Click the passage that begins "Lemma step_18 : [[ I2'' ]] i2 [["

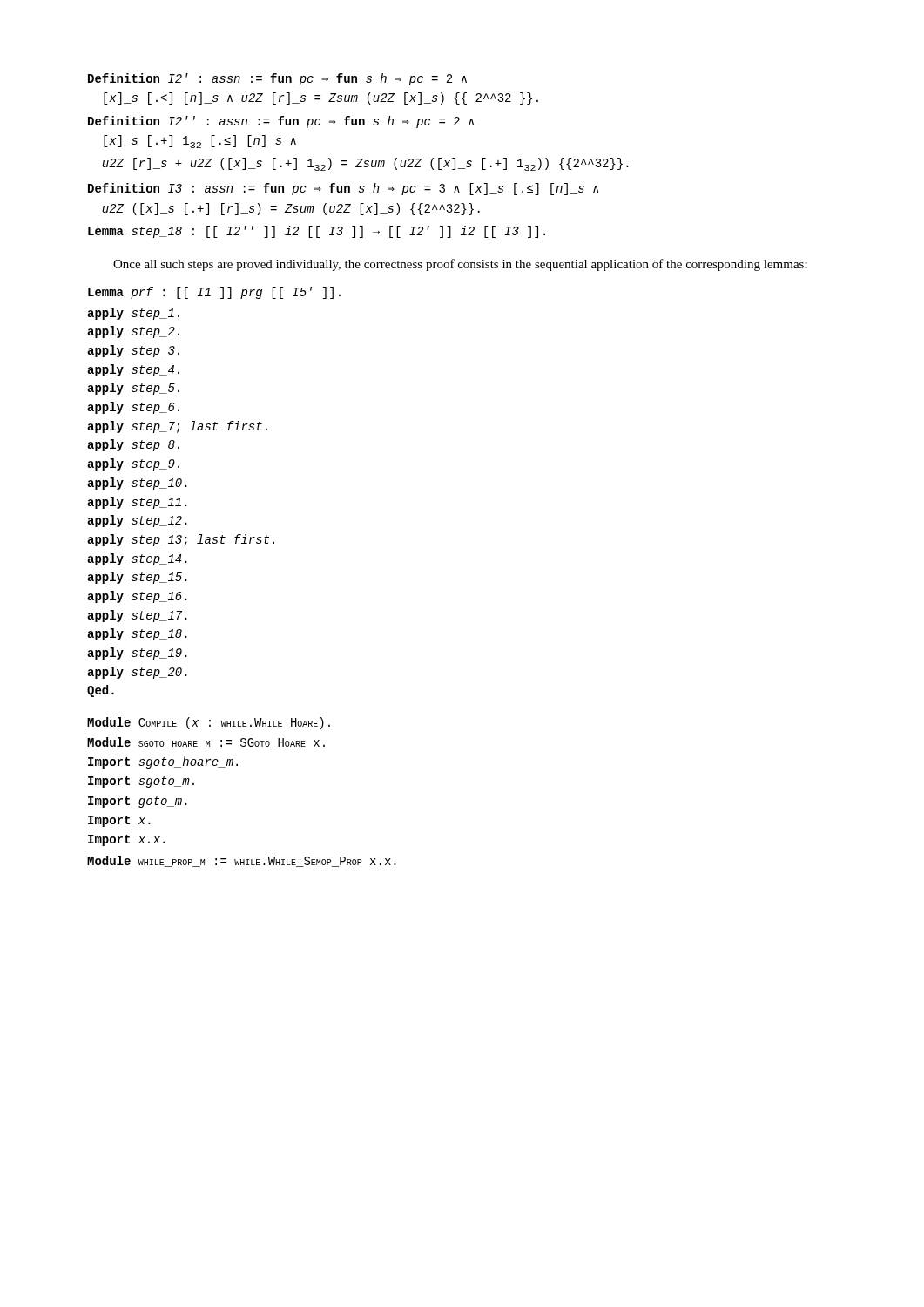pyautogui.click(x=318, y=232)
